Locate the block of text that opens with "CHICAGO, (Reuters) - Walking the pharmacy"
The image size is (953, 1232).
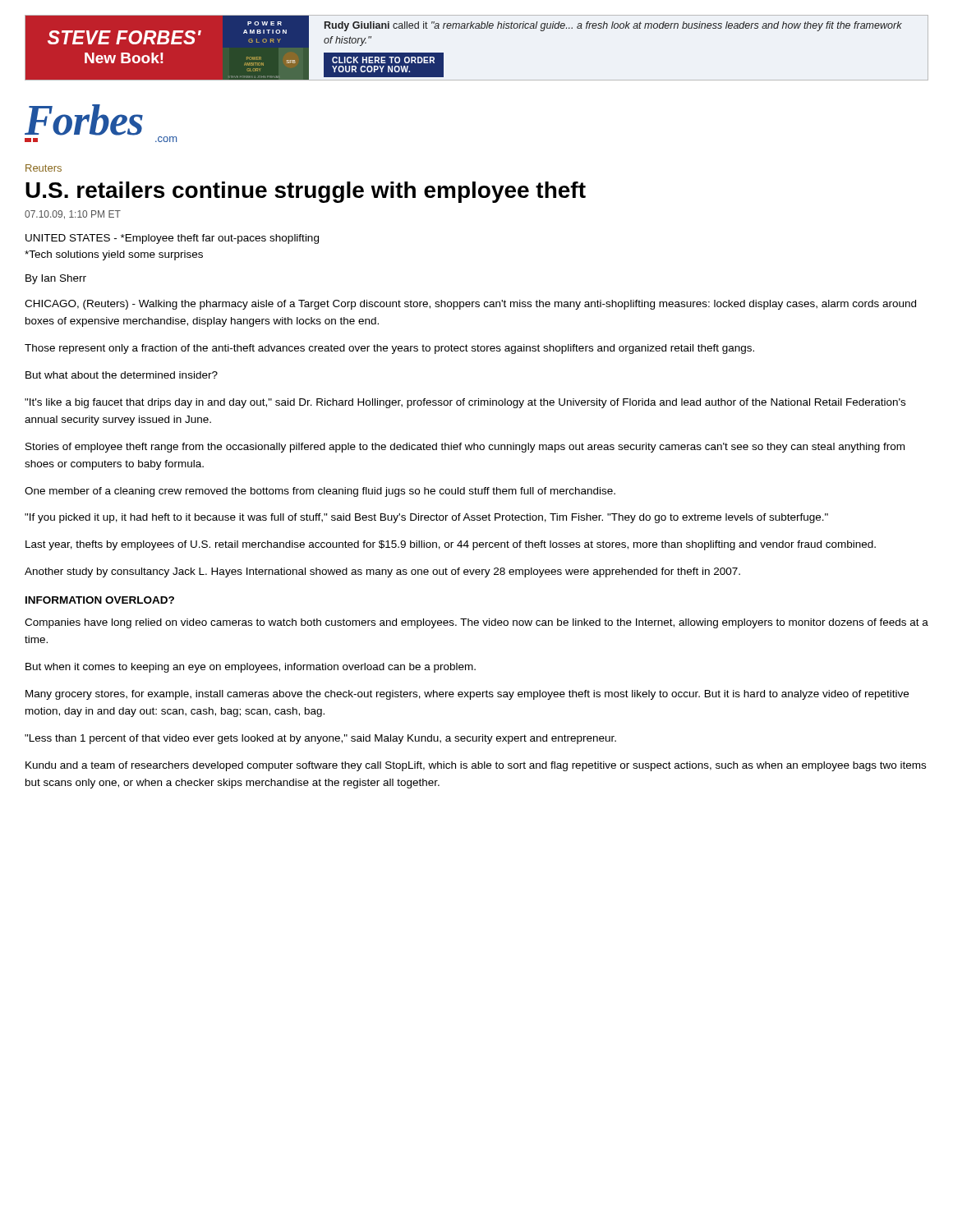pos(471,312)
